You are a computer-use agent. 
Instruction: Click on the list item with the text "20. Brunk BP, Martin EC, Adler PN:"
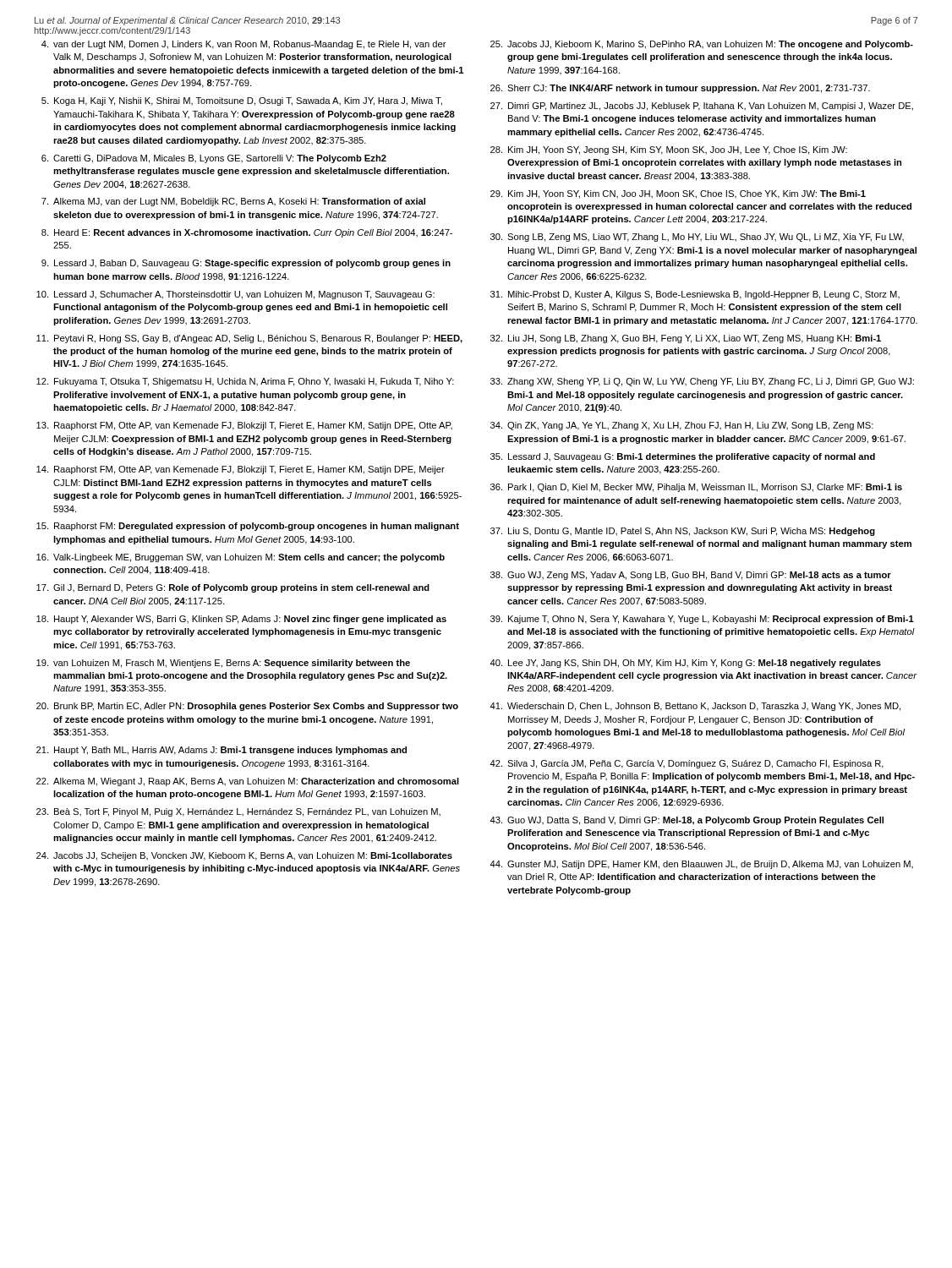(x=249, y=720)
